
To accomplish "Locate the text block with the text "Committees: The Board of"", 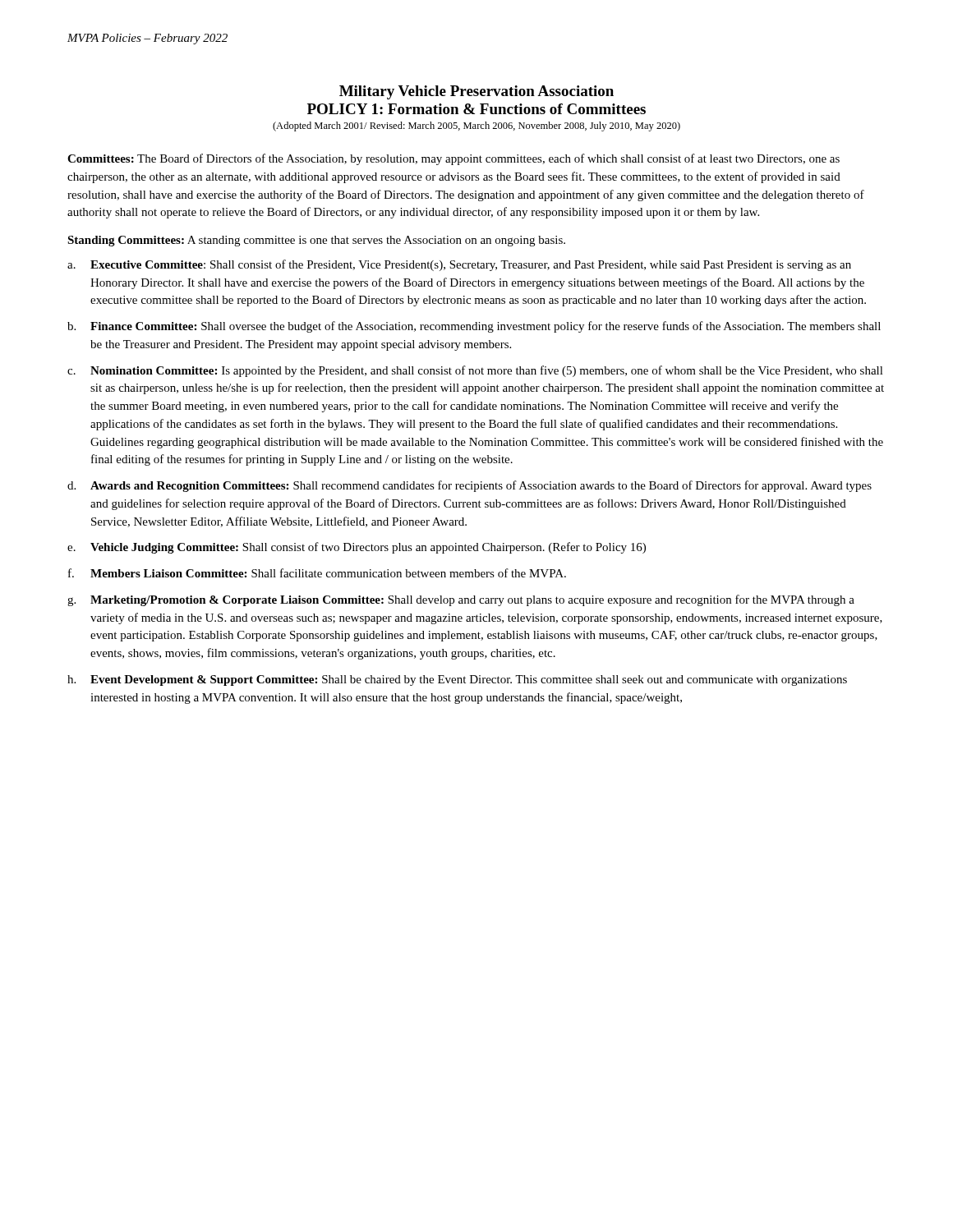I will [466, 185].
